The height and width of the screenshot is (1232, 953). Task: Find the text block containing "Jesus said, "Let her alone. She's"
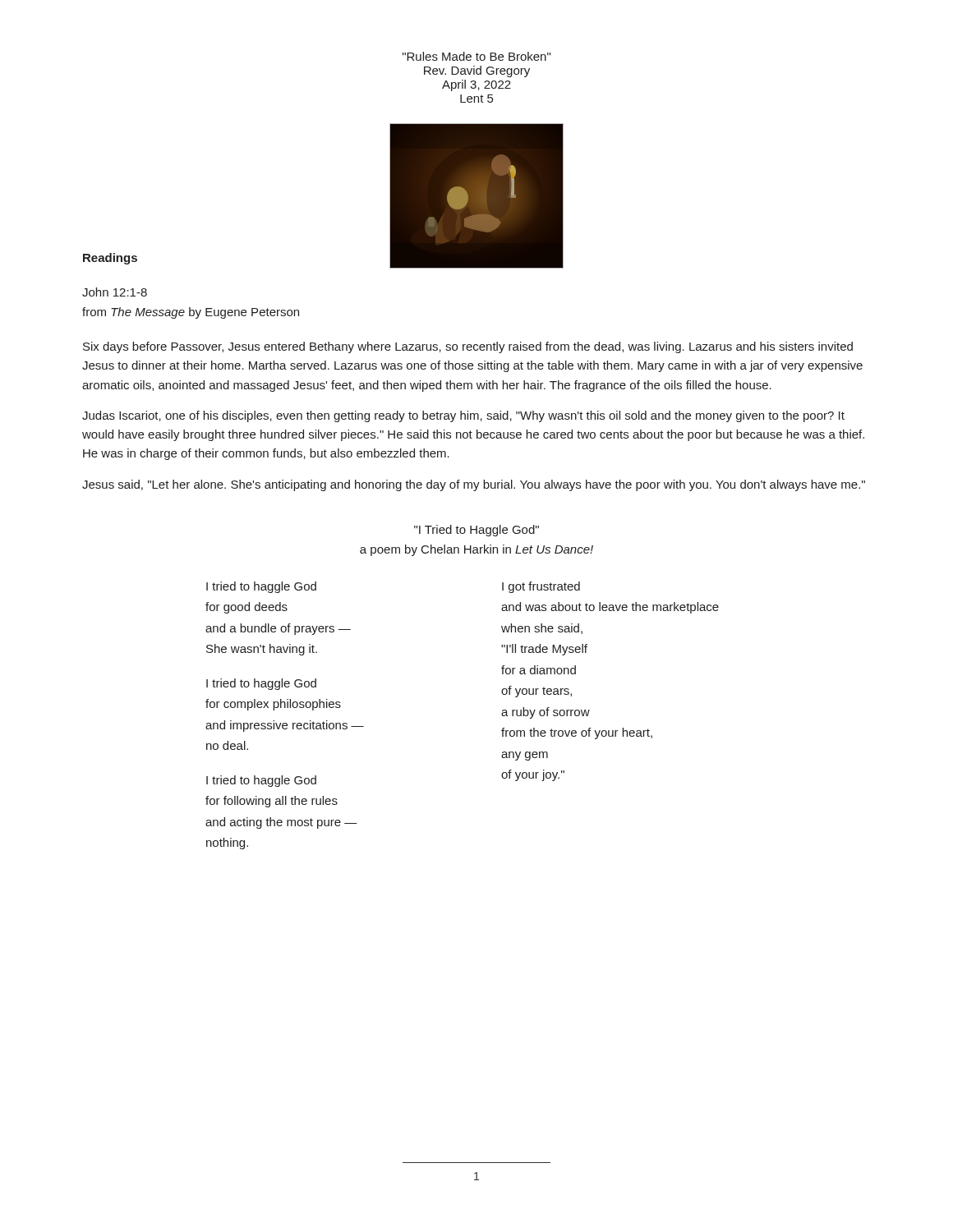pos(474,484)
